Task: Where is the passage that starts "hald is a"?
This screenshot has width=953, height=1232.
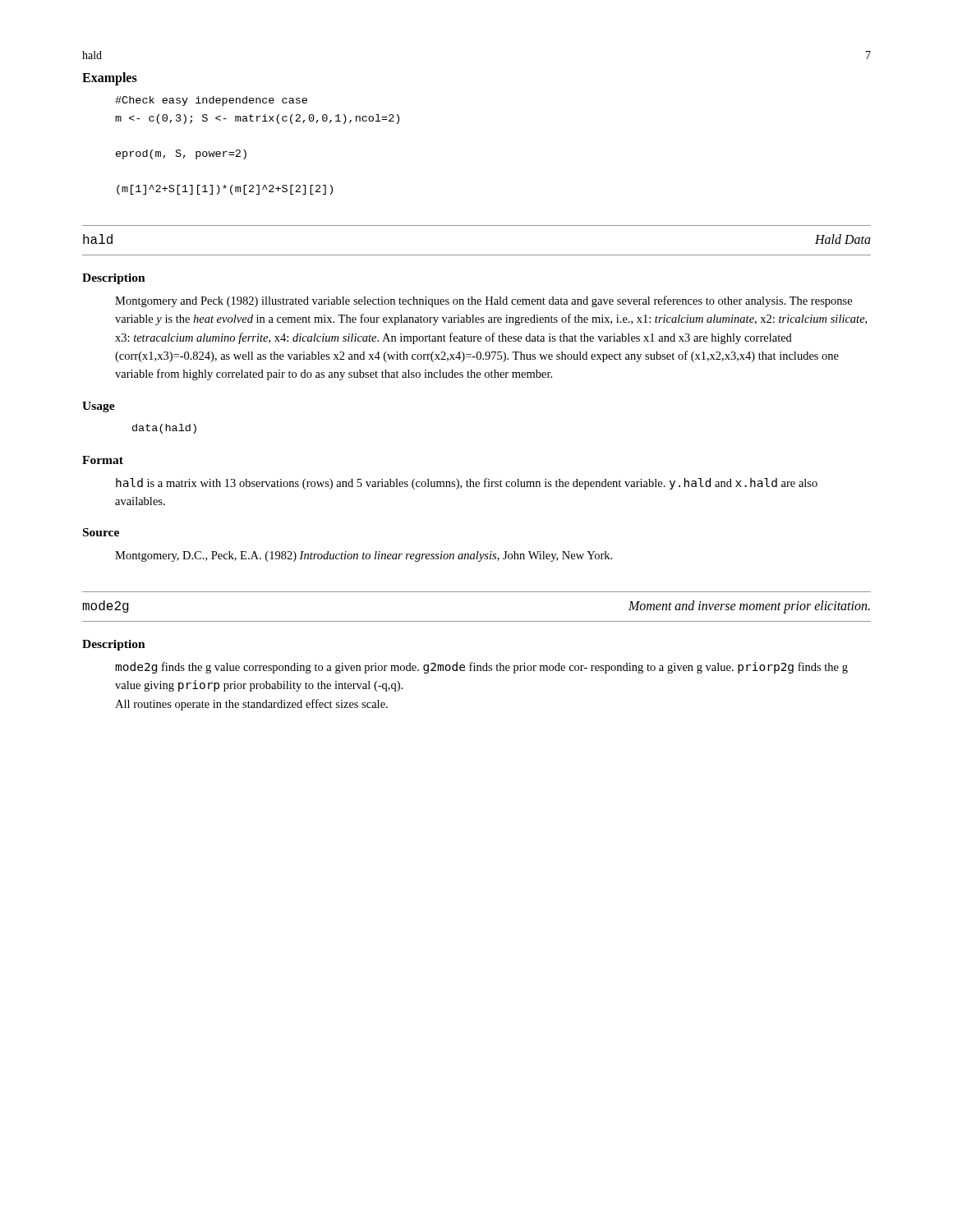Action: [x=466, y=492]
